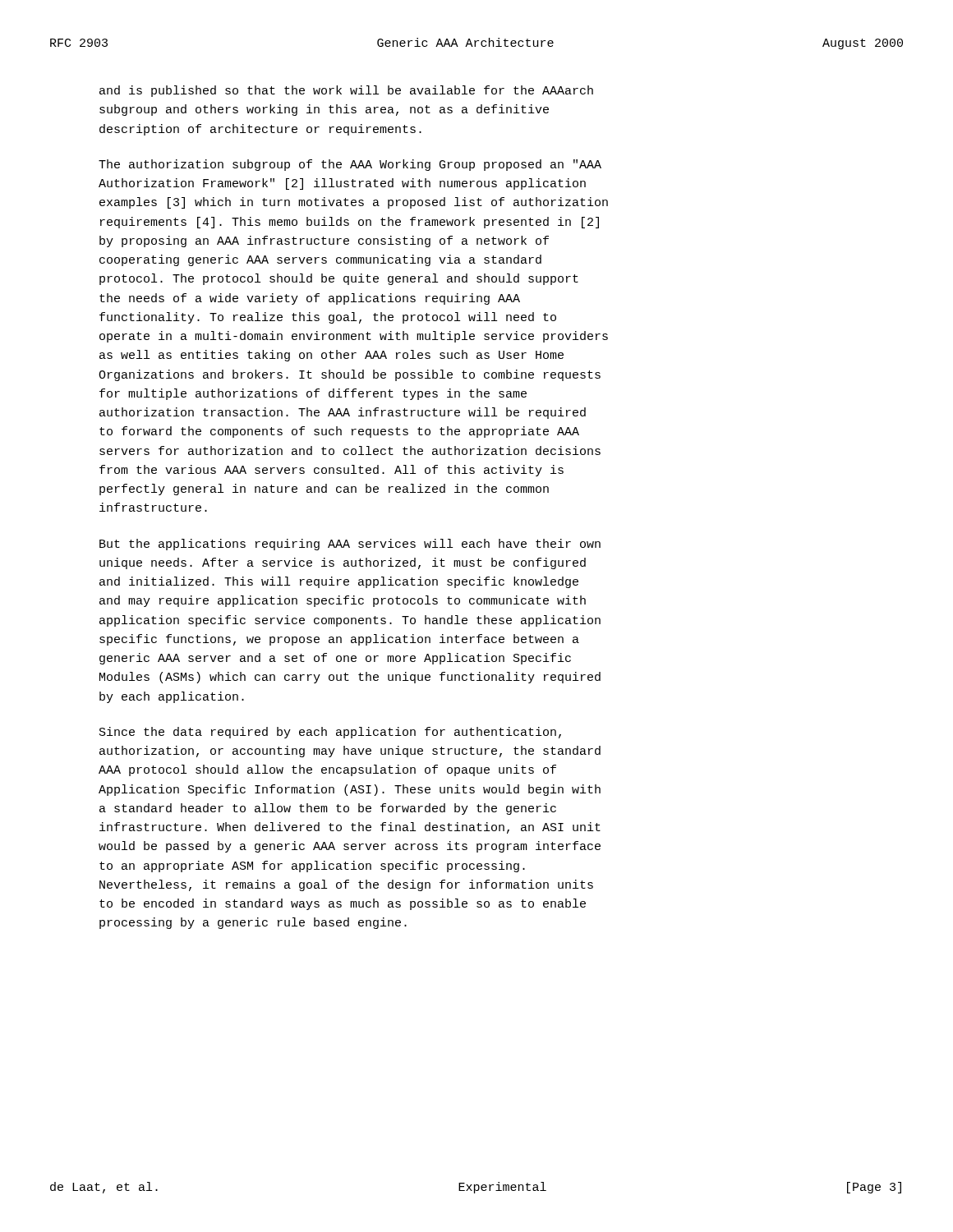Screen dimensions: 1232x953
Task: Click on the passage starting "and is published so that the"
Action: [x=346, y=111]
